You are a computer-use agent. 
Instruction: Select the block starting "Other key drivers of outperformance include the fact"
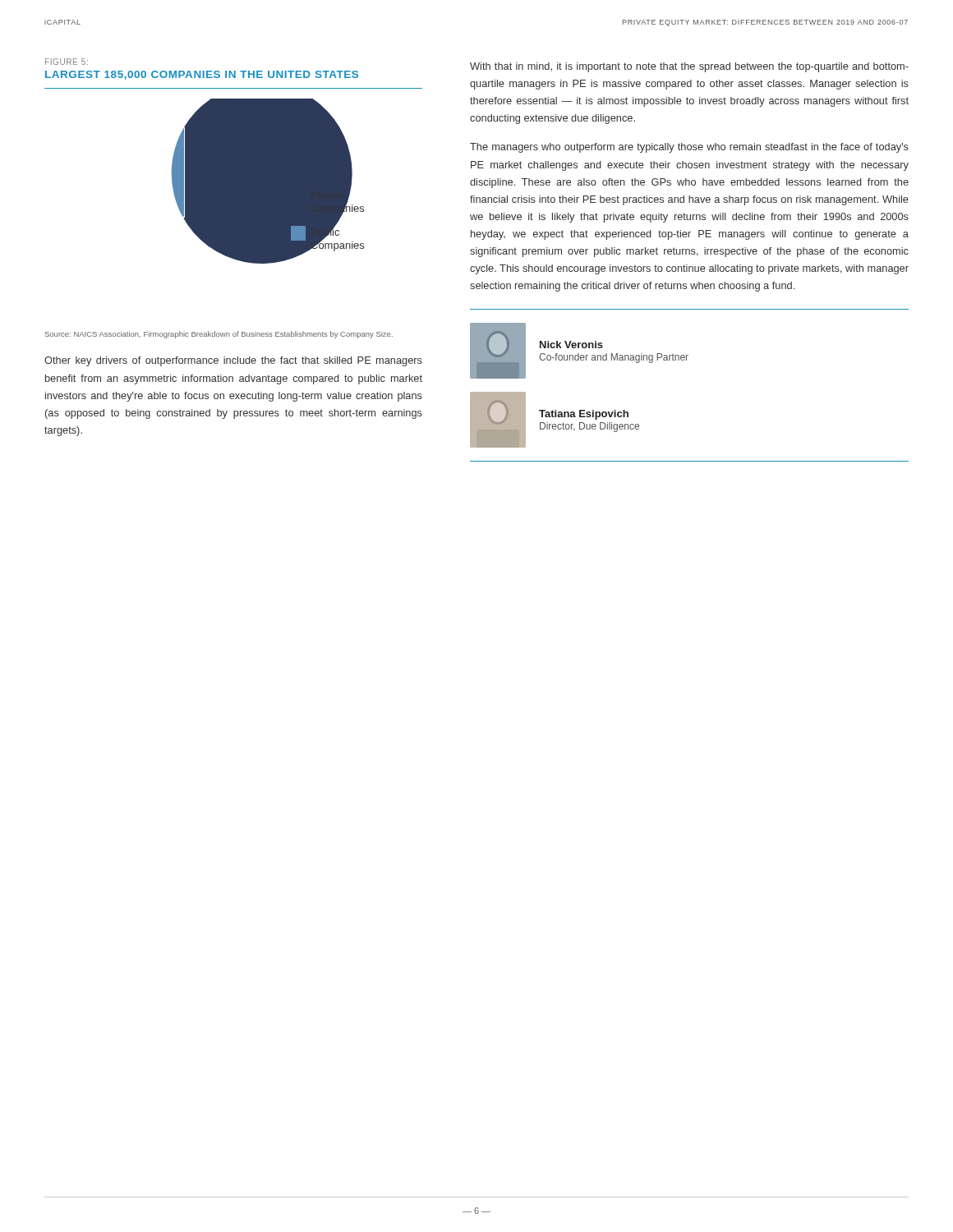coord(233,395)
